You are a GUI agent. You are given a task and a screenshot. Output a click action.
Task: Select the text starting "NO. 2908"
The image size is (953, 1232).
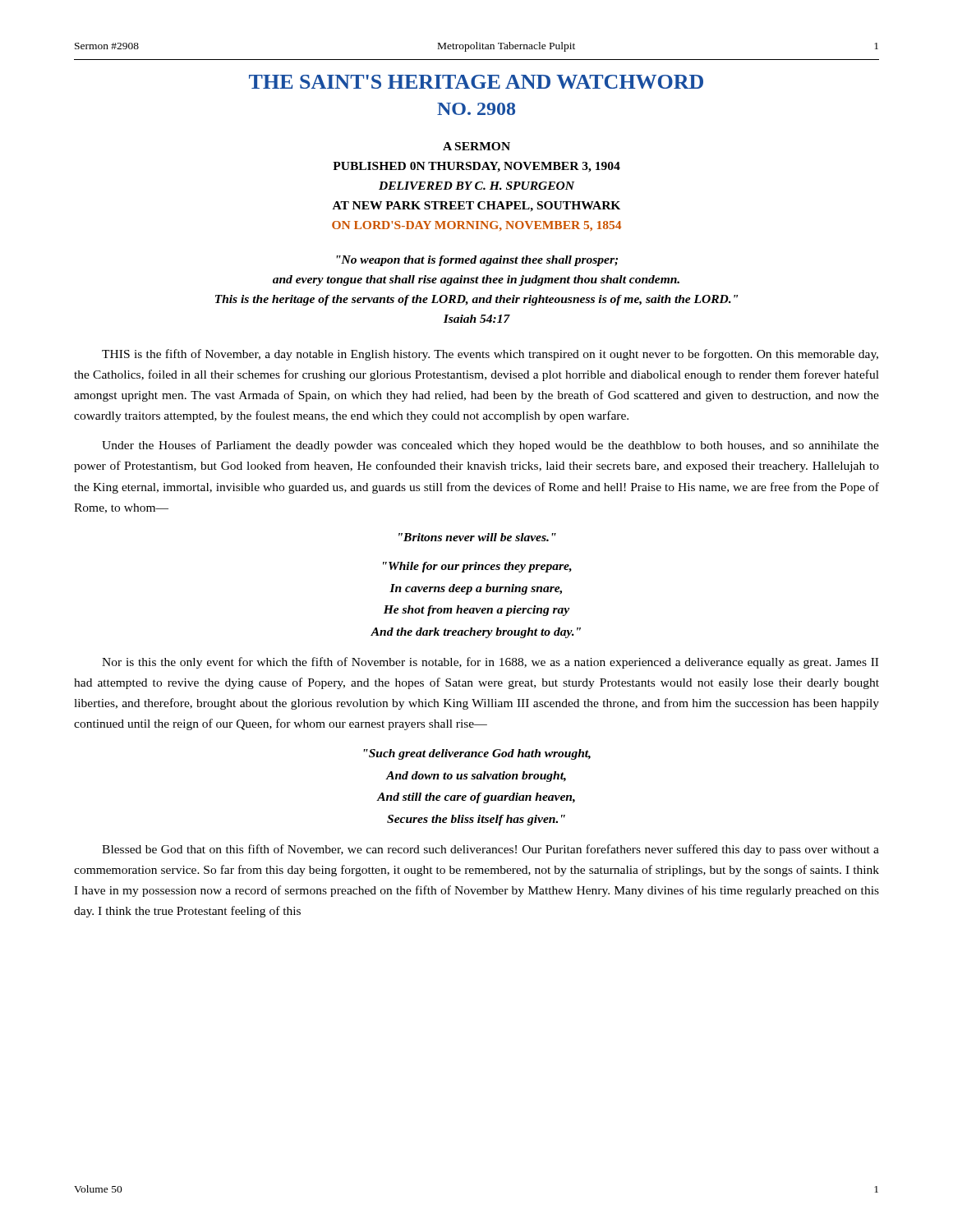(x=476, y=108)
